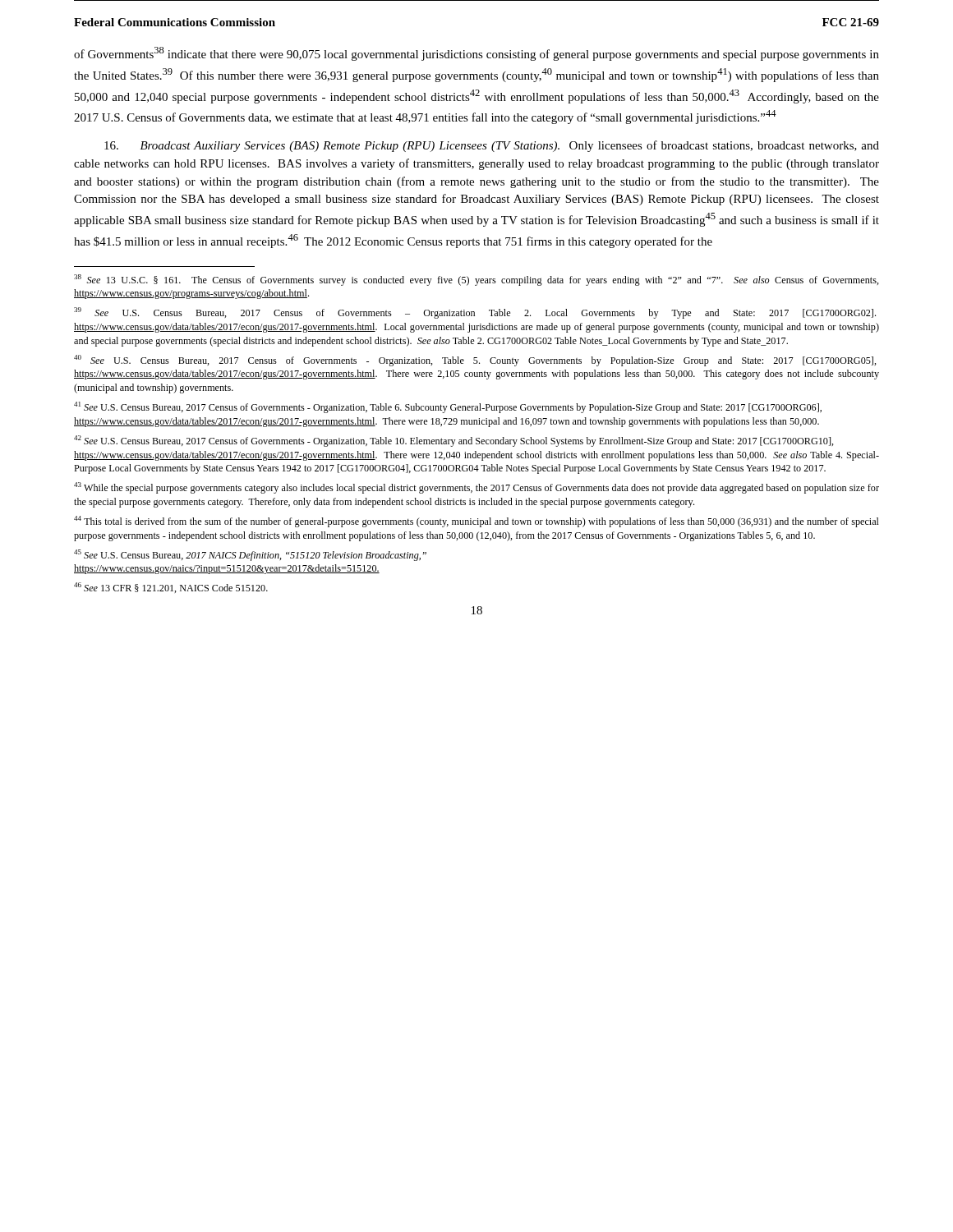
Task: Find the text starting "38 See 13 U.S.C. §"
Action: tap(476, 286)
